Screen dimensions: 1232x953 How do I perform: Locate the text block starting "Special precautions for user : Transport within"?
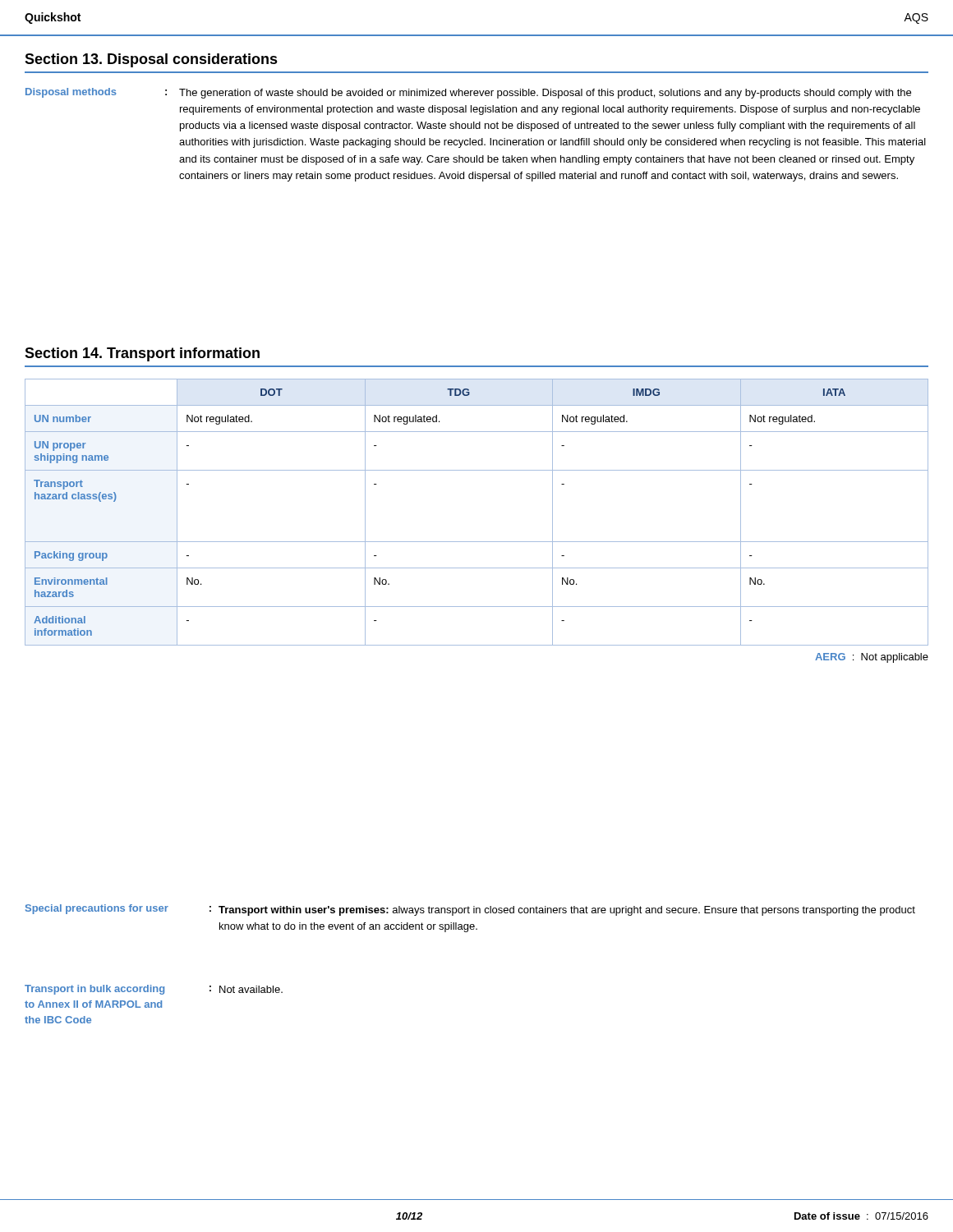(476, 918)
